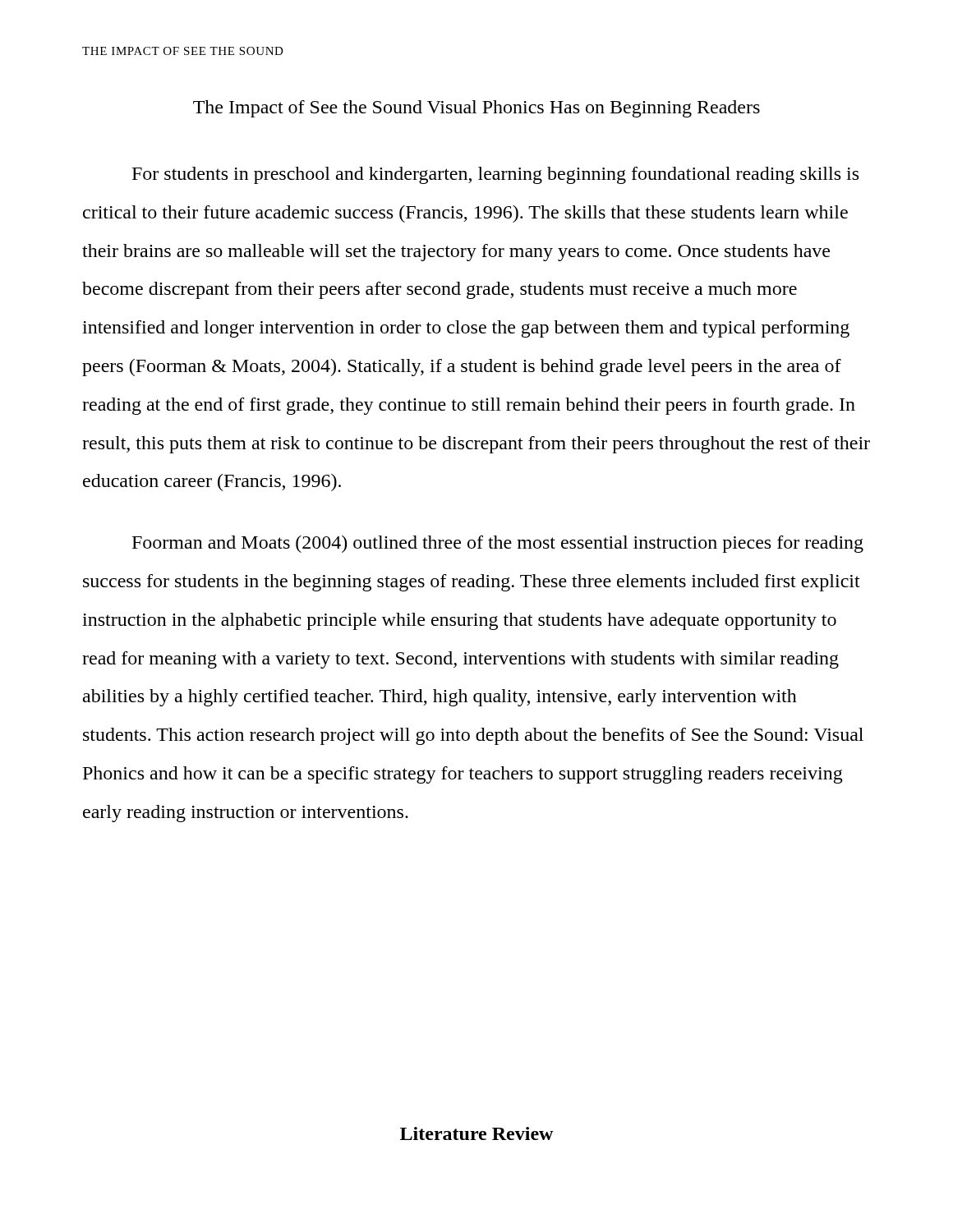Select the text starting "Literature Review"
Viewport: 953px width, 1232px height.
[476, 1133]
